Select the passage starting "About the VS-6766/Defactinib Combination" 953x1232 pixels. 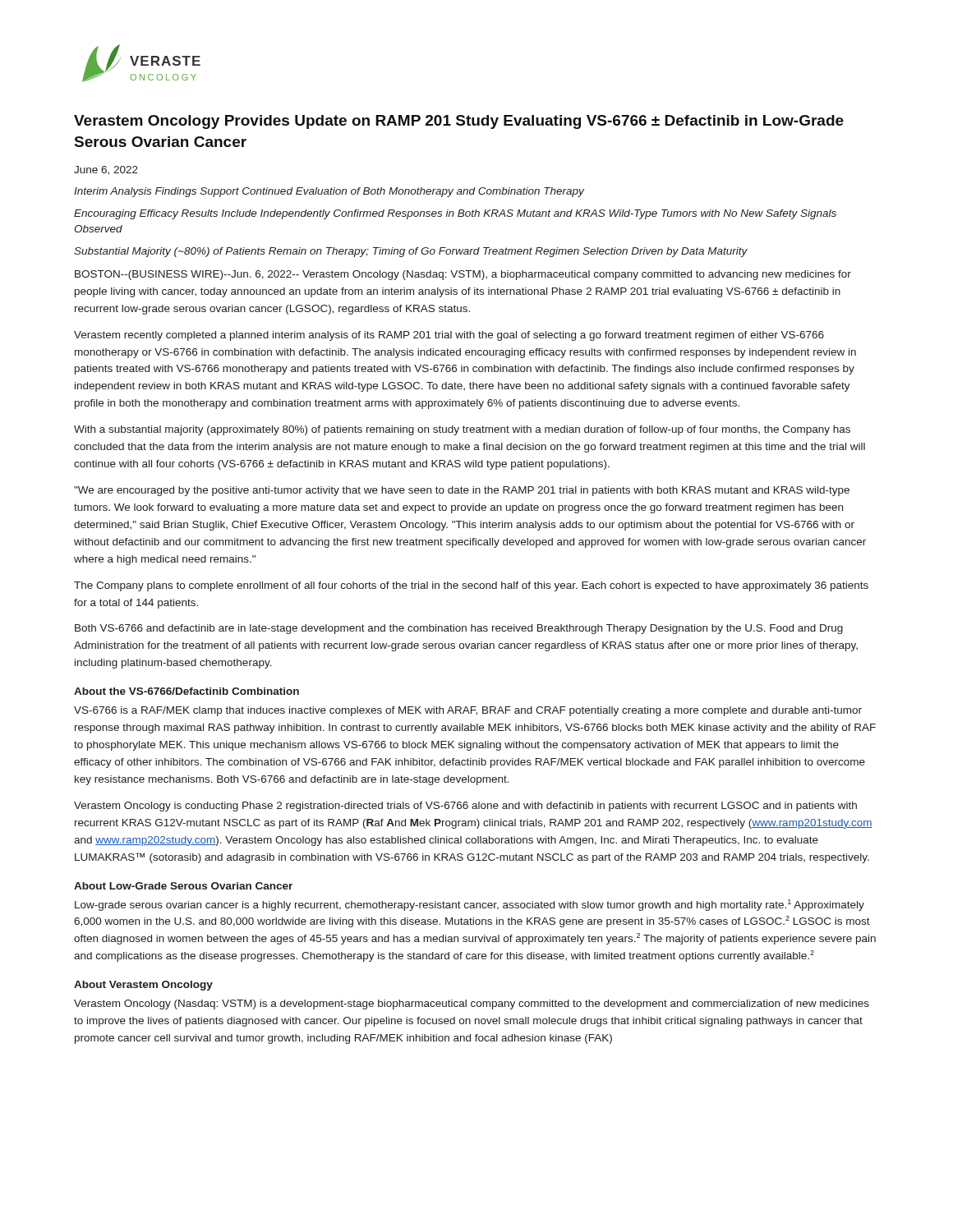187,691
